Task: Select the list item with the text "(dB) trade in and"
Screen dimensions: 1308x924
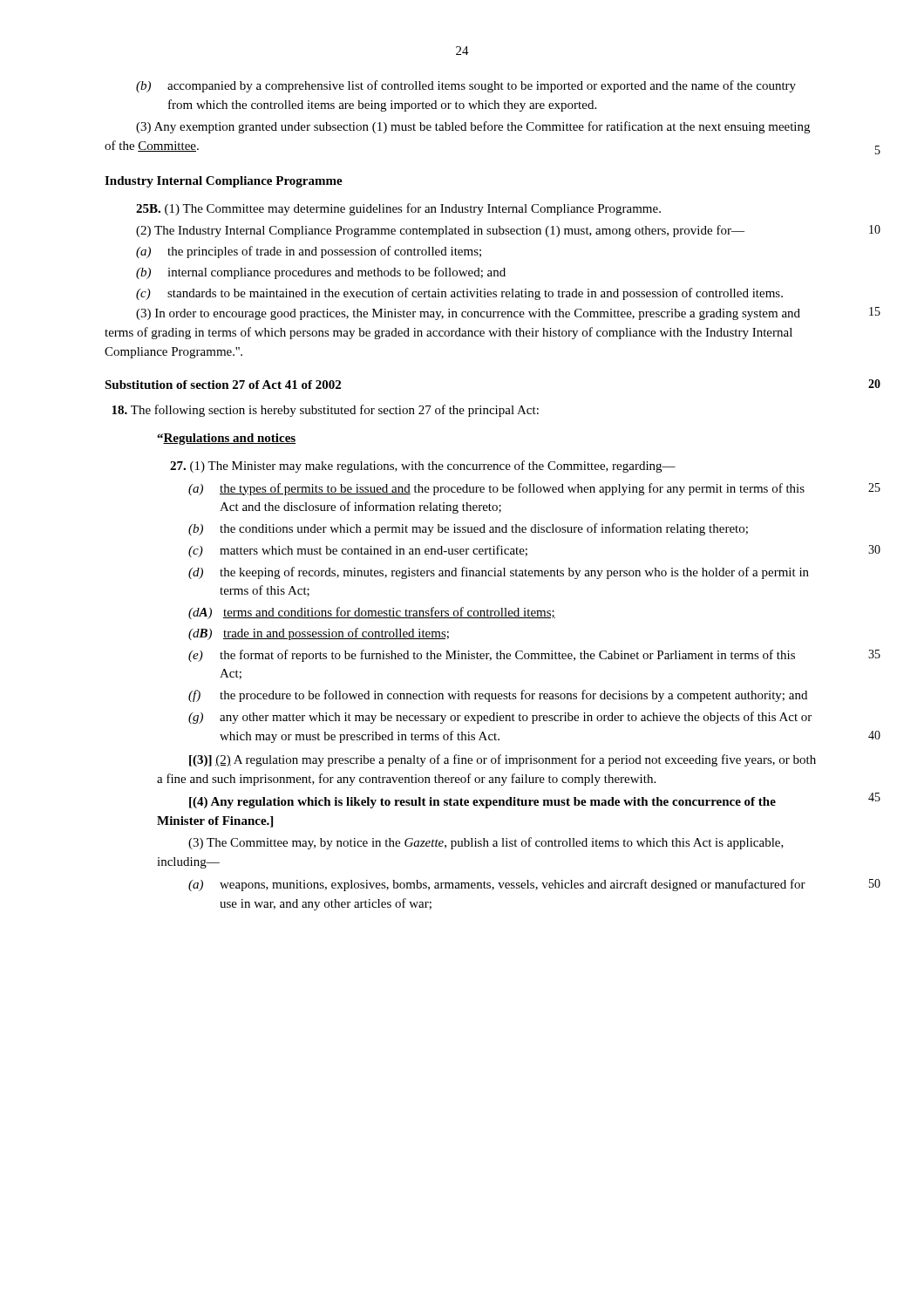Action: click(x=319, y=634)
